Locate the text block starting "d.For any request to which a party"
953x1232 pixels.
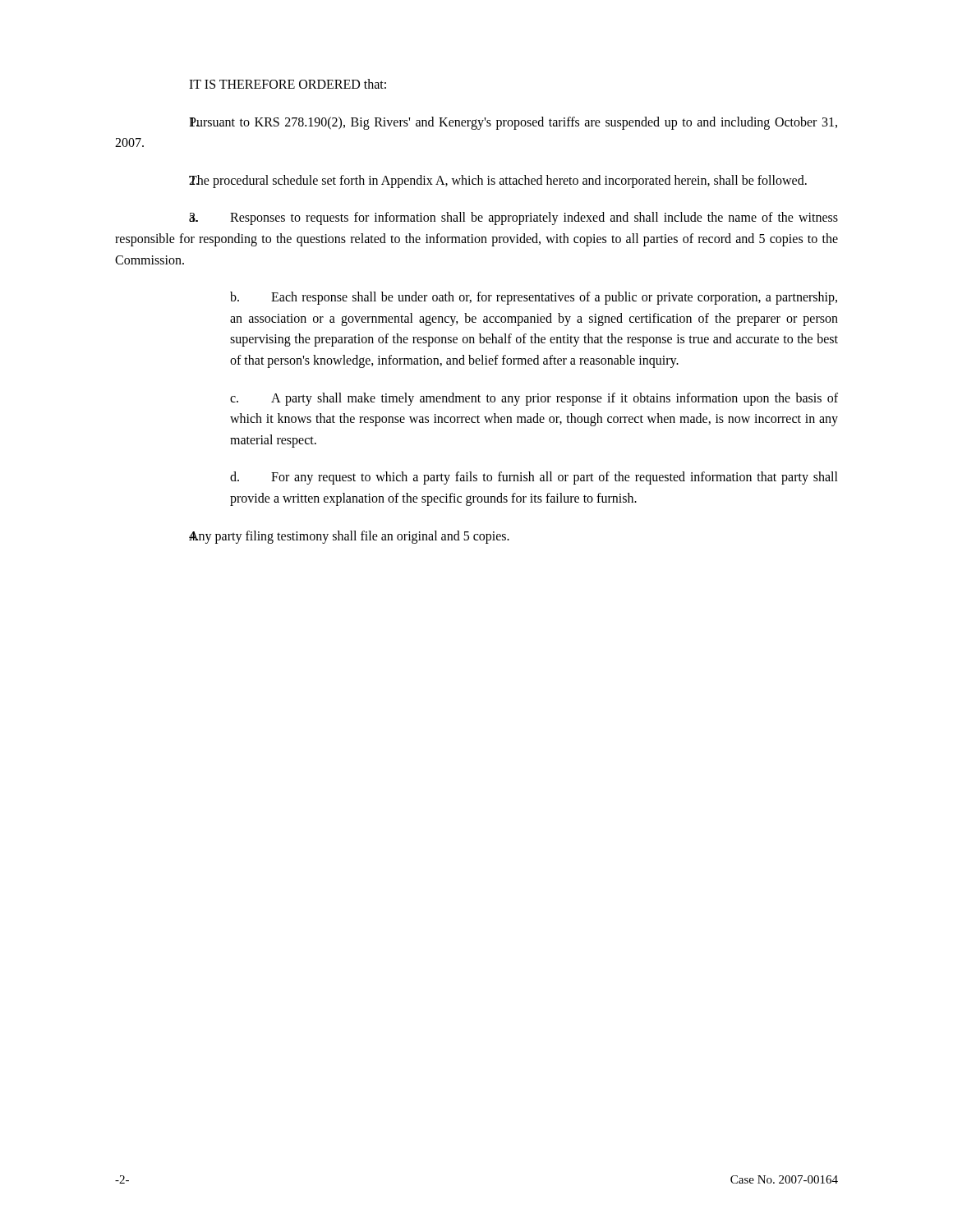coord(534,486)
